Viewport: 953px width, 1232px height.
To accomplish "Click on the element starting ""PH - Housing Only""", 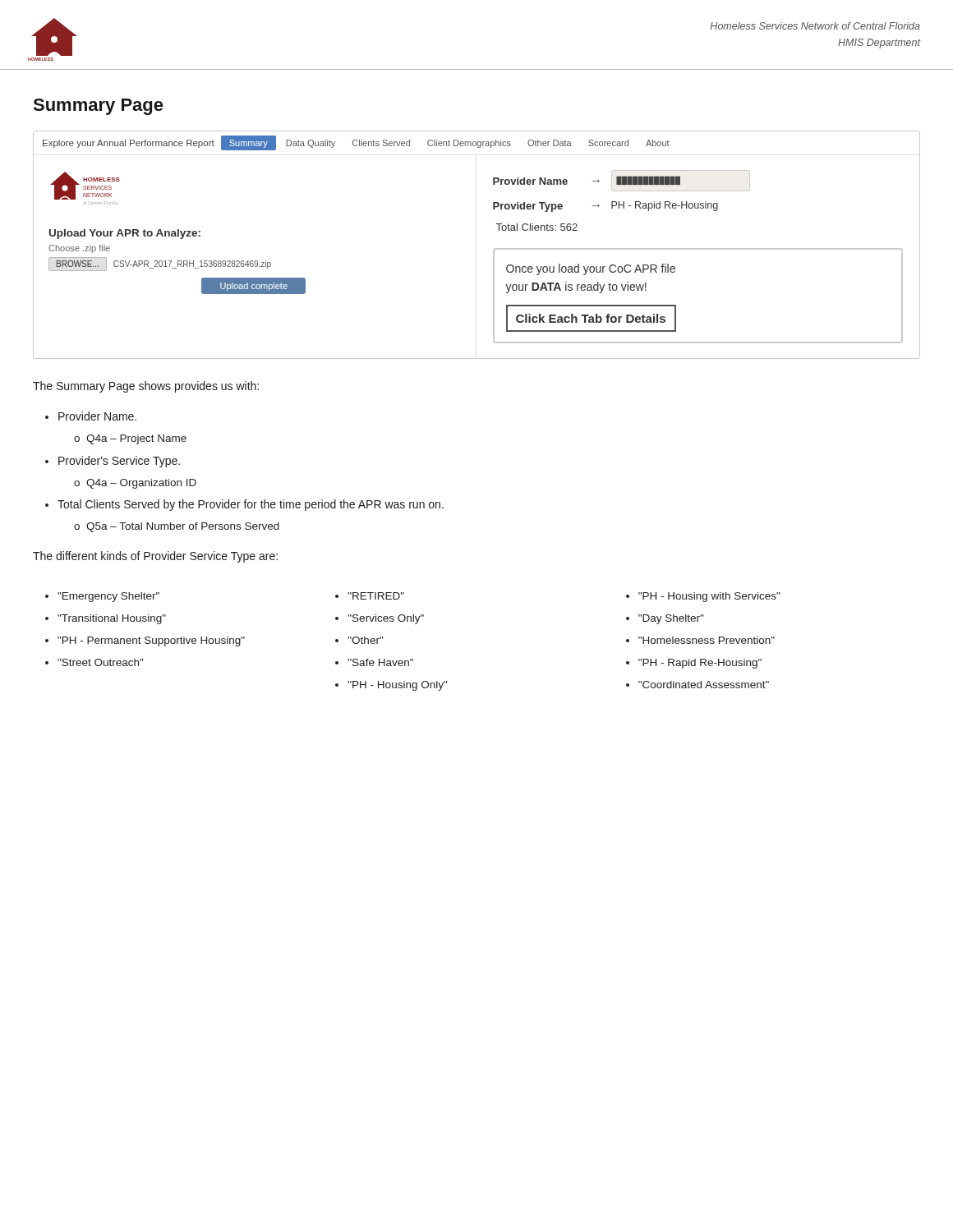I will point(398,685).
